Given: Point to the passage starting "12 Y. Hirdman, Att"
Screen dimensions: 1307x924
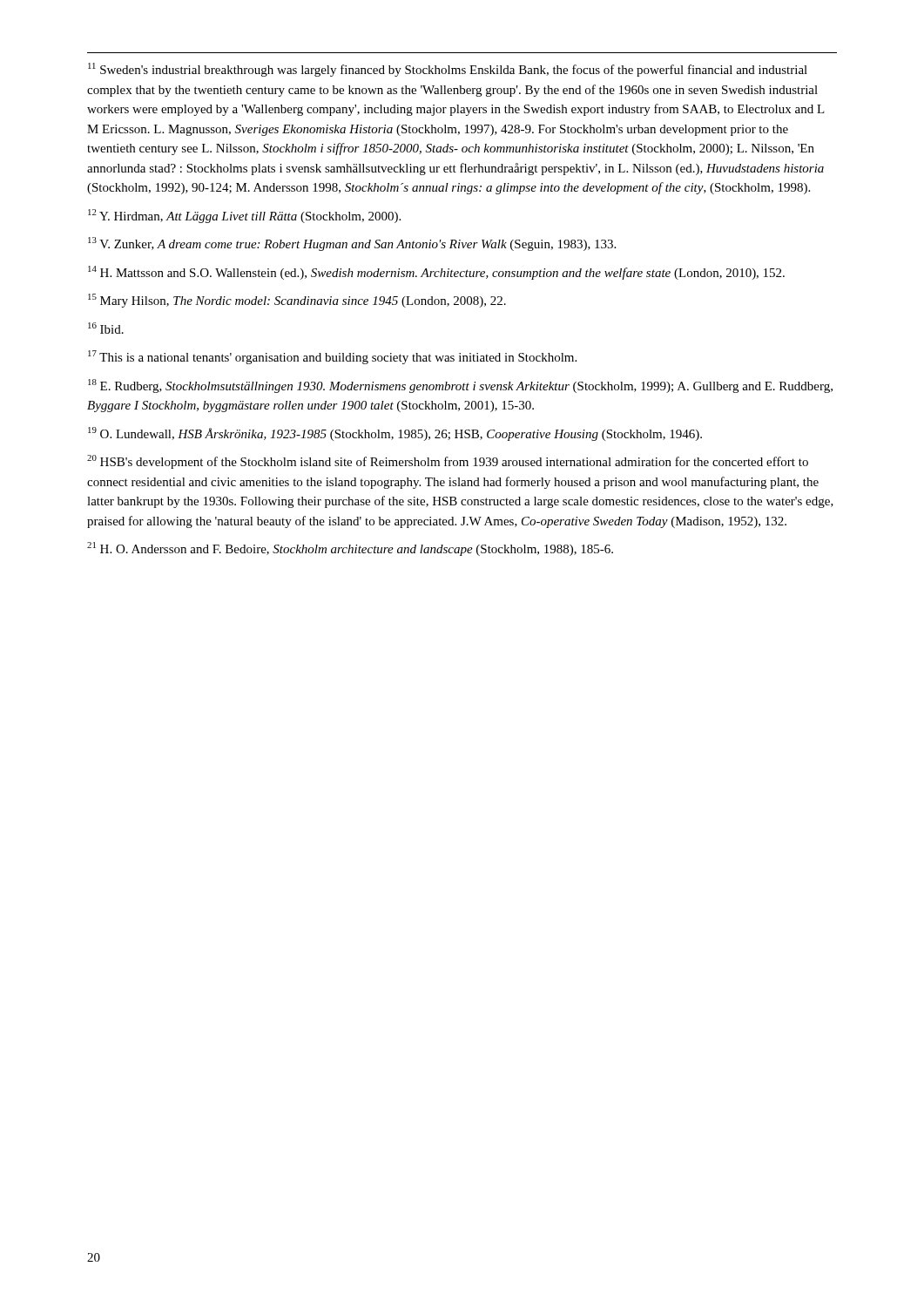Looking at the screenshot, I should point(244,216).
